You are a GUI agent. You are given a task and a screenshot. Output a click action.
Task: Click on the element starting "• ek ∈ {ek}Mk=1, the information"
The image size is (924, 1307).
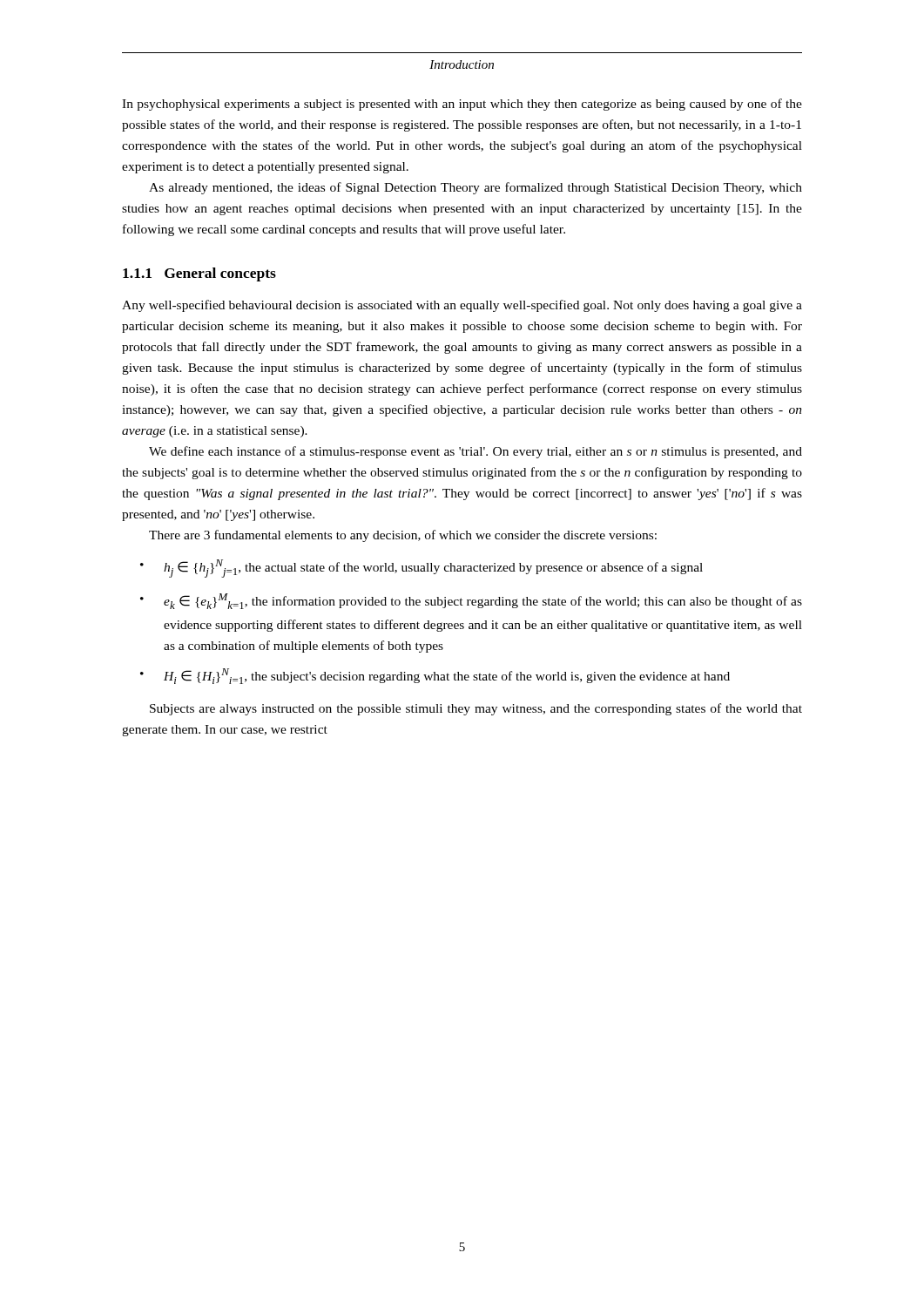(x=462, y=622)
